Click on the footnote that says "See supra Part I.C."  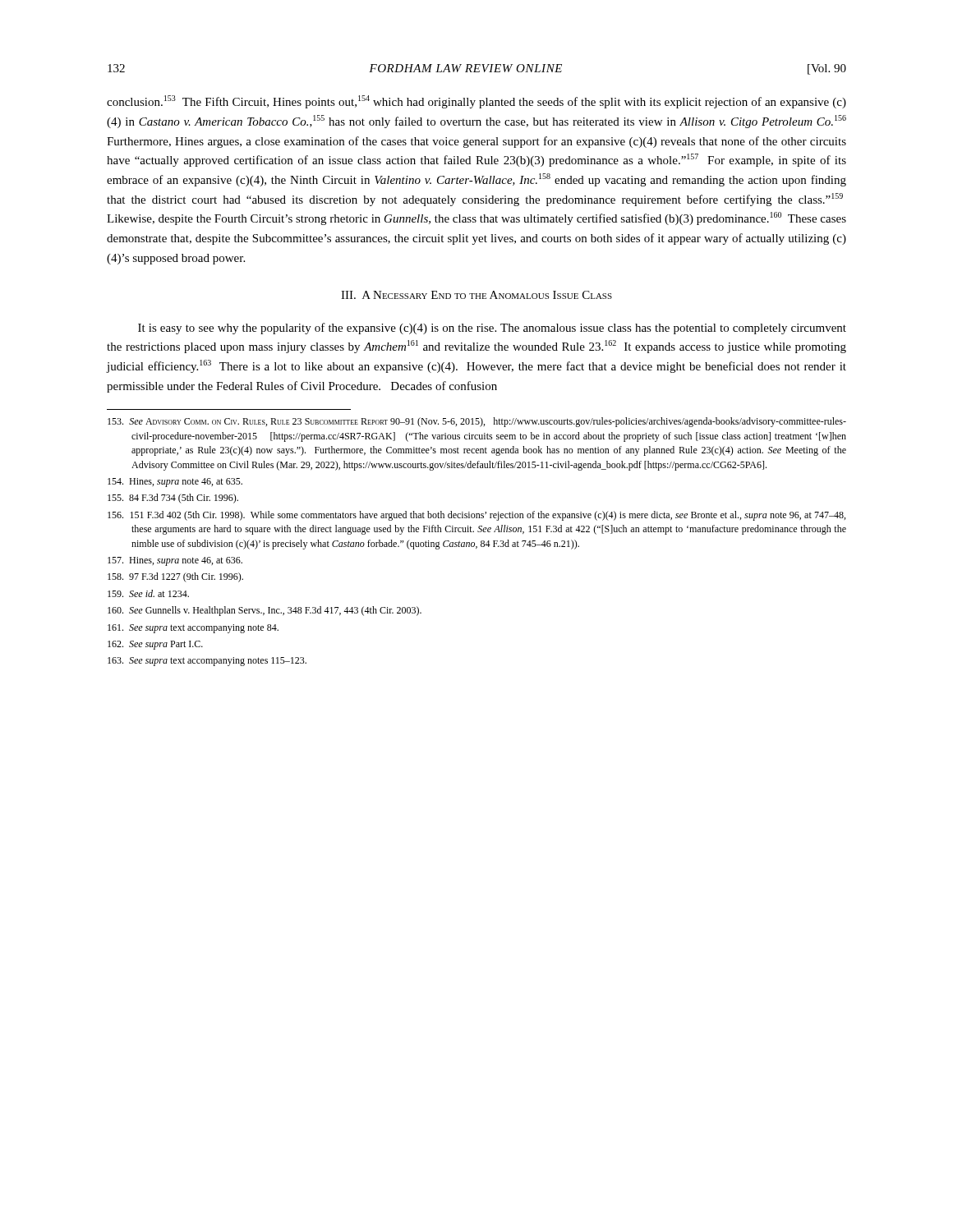point(155,644)
